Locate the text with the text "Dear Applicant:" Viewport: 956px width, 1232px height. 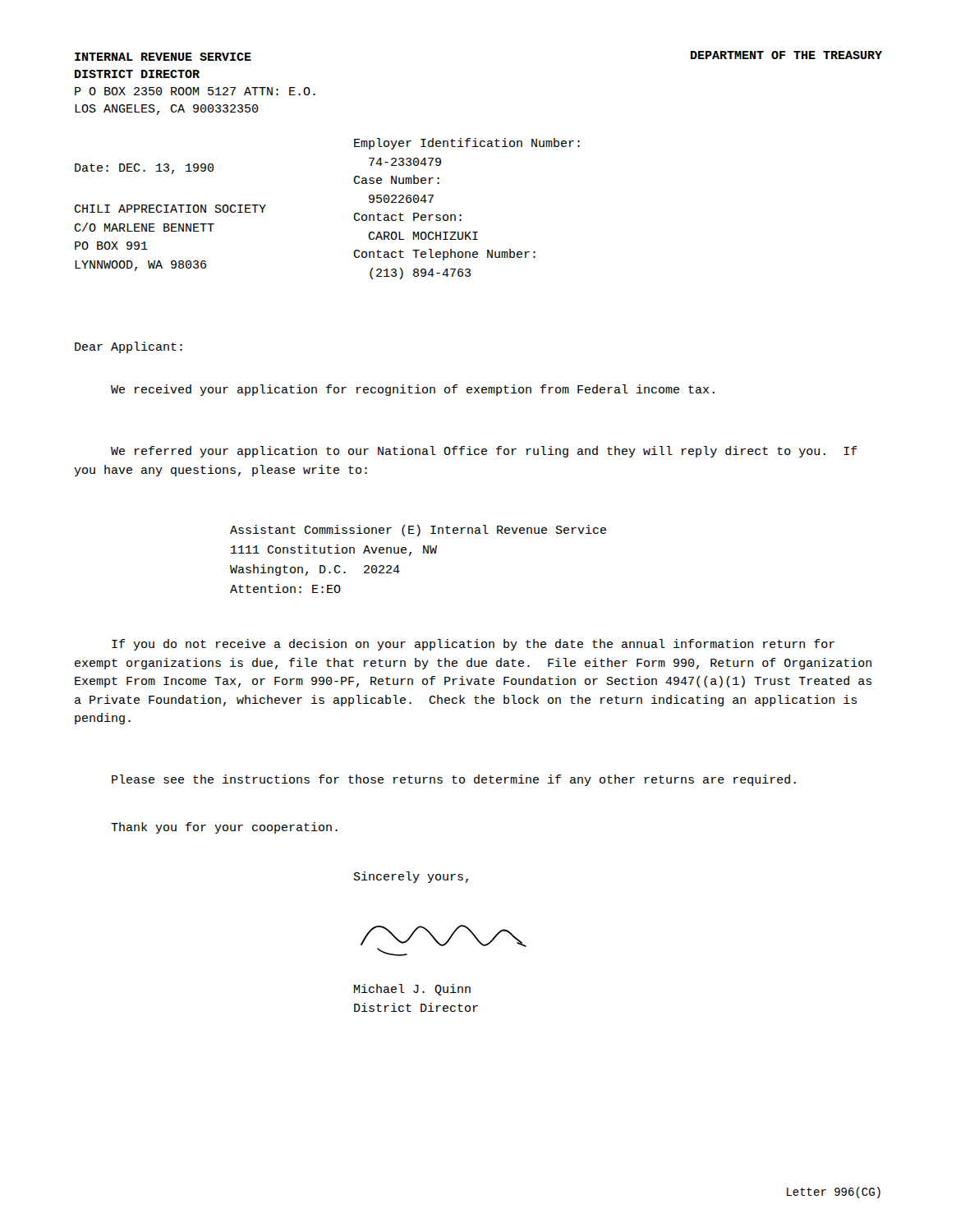[129, 348]
